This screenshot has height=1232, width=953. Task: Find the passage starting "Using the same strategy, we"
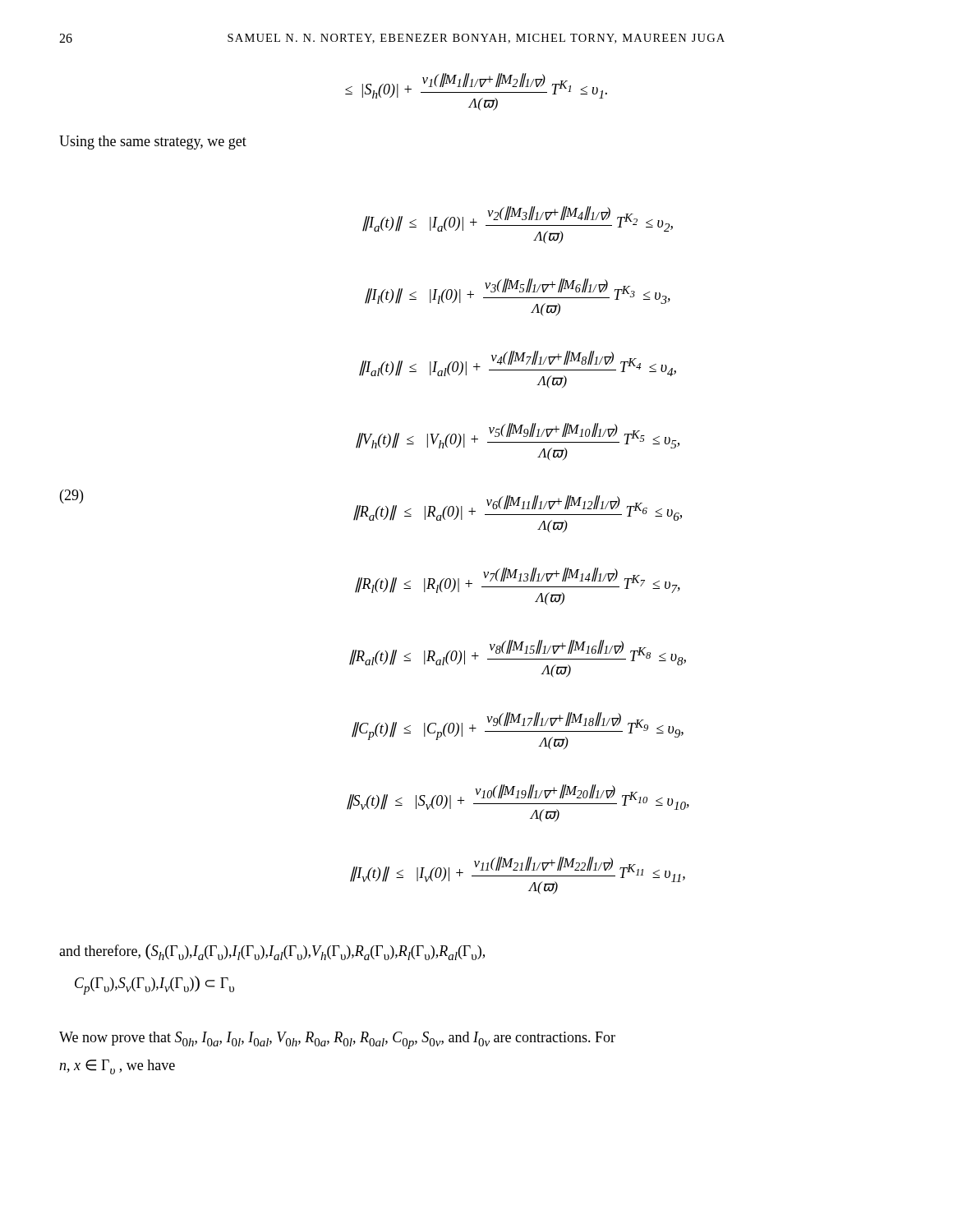[153, 141]
